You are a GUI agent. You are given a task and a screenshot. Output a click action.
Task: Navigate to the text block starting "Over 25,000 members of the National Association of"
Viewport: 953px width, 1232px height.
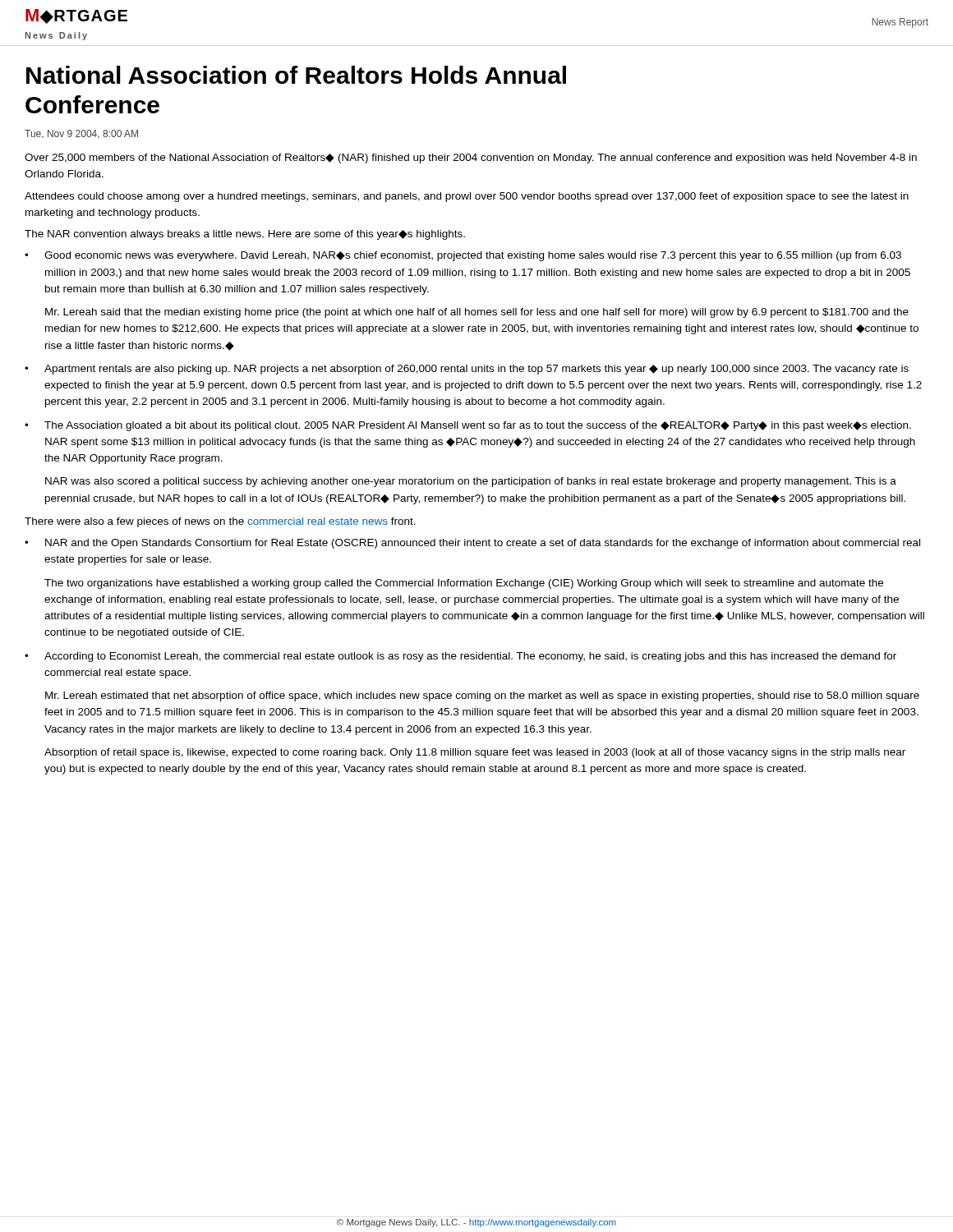pos(471,166)
